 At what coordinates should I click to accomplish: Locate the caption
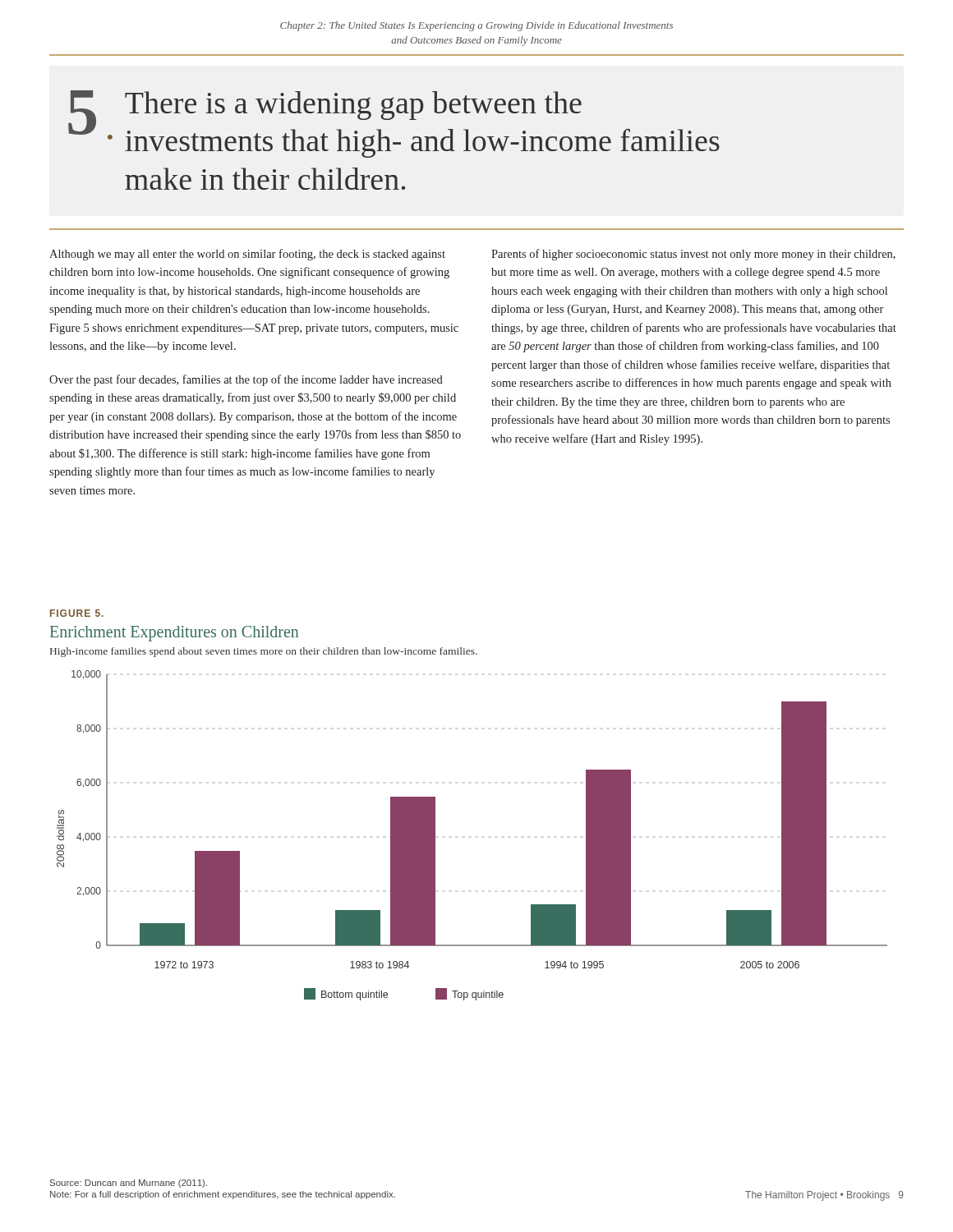(x=476, y=633)
